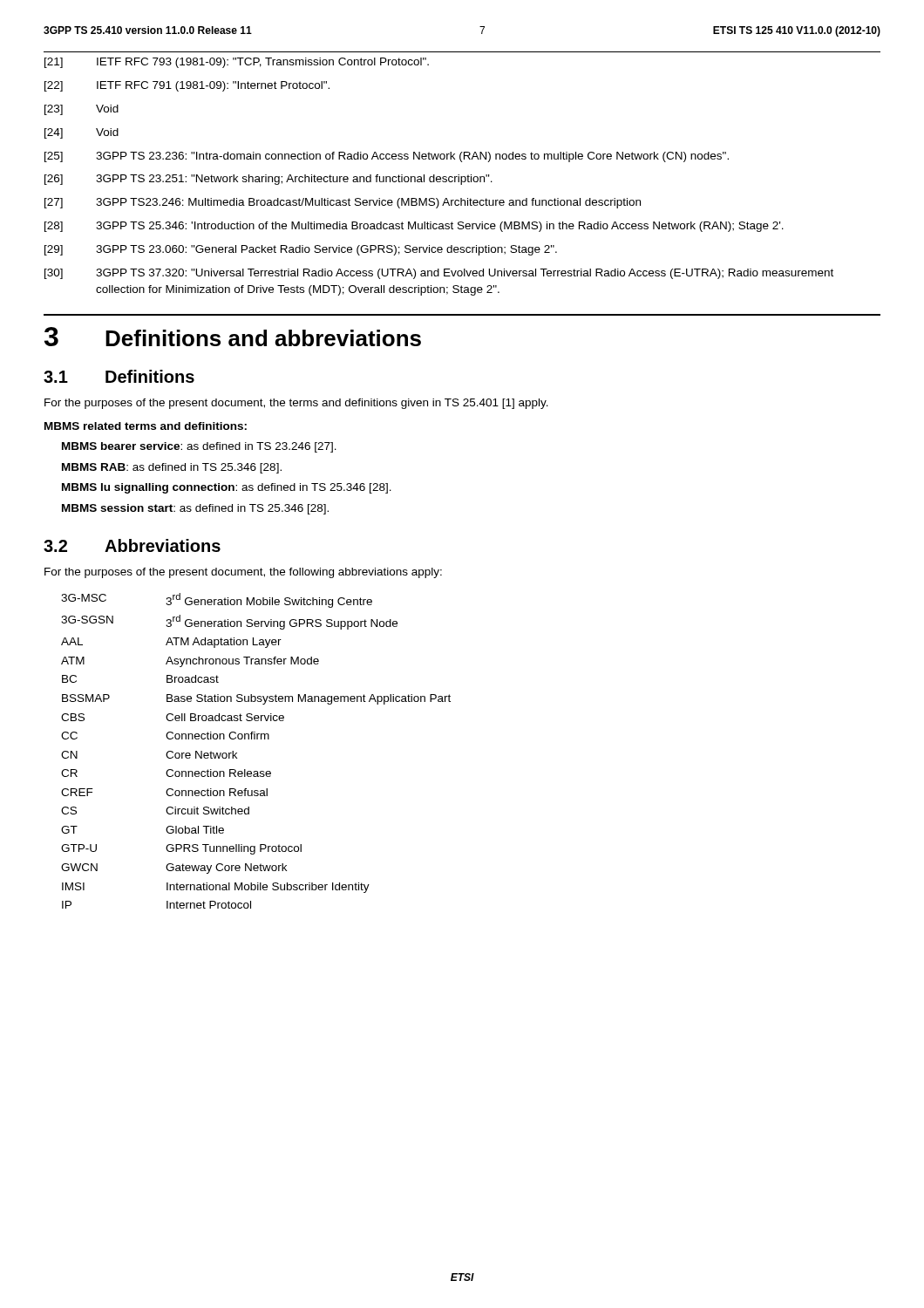
Task: Click on the passage starting "[24] Void"
Action: [110, 133]
